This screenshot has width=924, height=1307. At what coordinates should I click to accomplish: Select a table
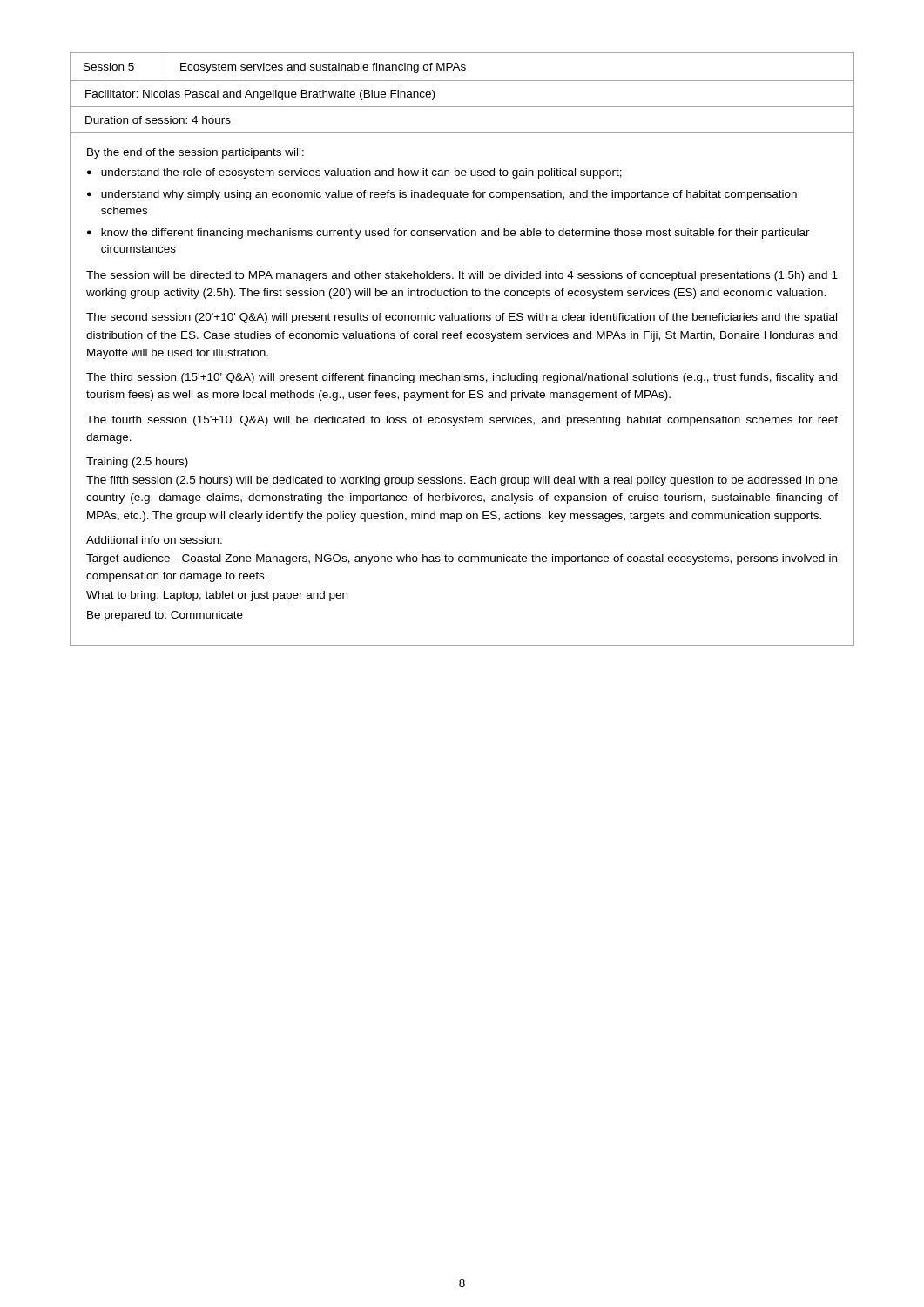pos(462,349)
